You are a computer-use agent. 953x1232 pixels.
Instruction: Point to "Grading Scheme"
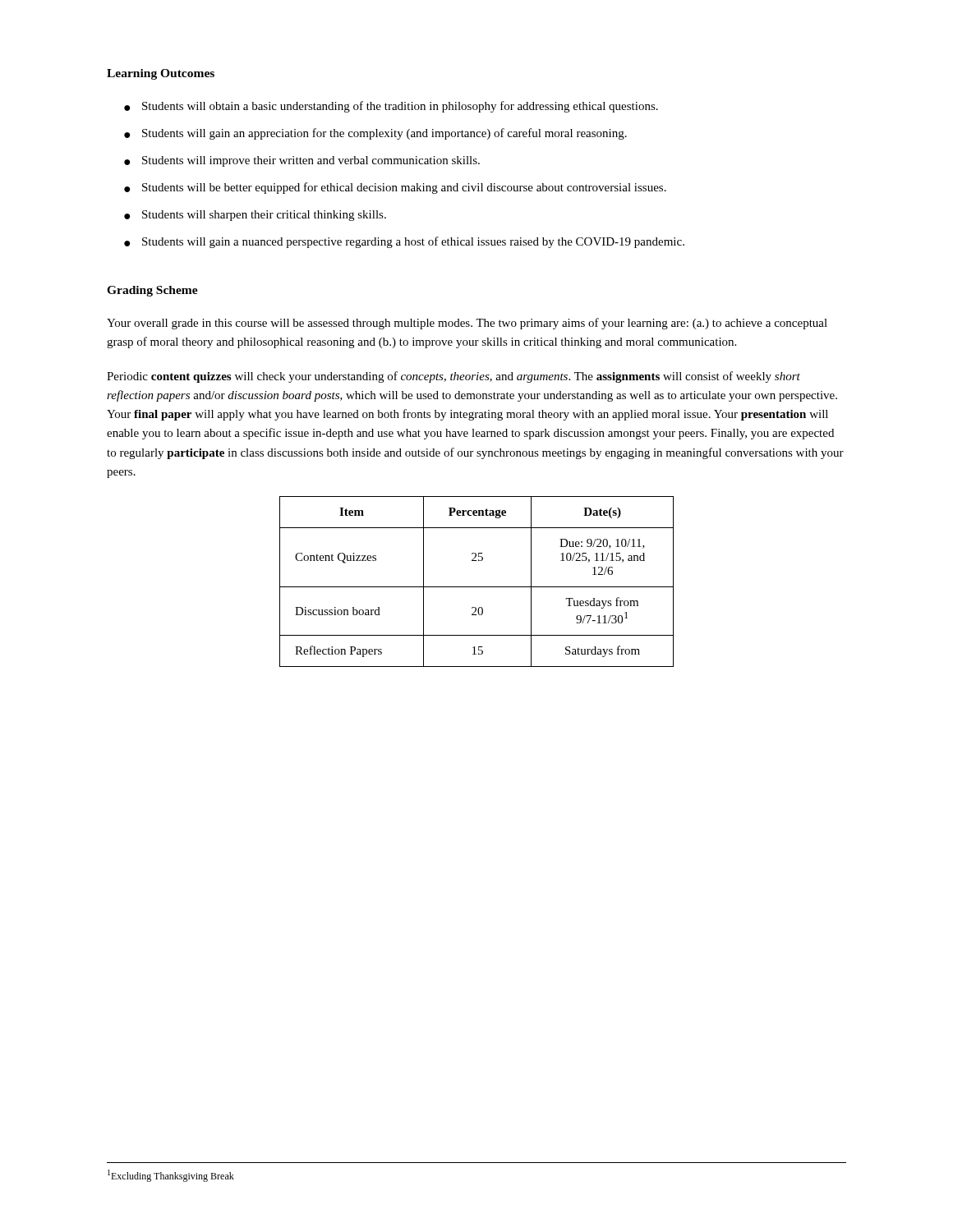152,290
